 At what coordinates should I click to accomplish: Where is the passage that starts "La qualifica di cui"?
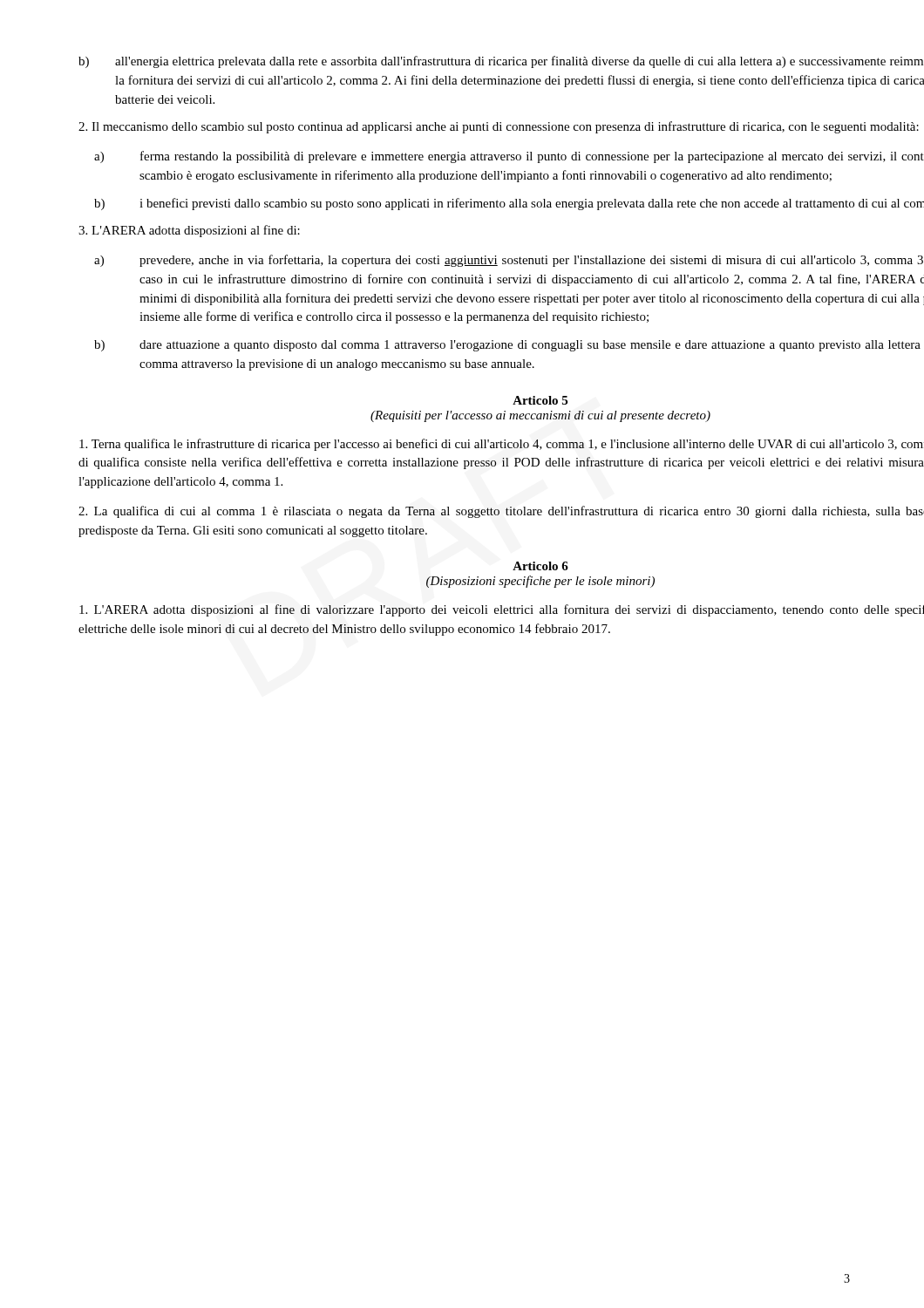501,521
